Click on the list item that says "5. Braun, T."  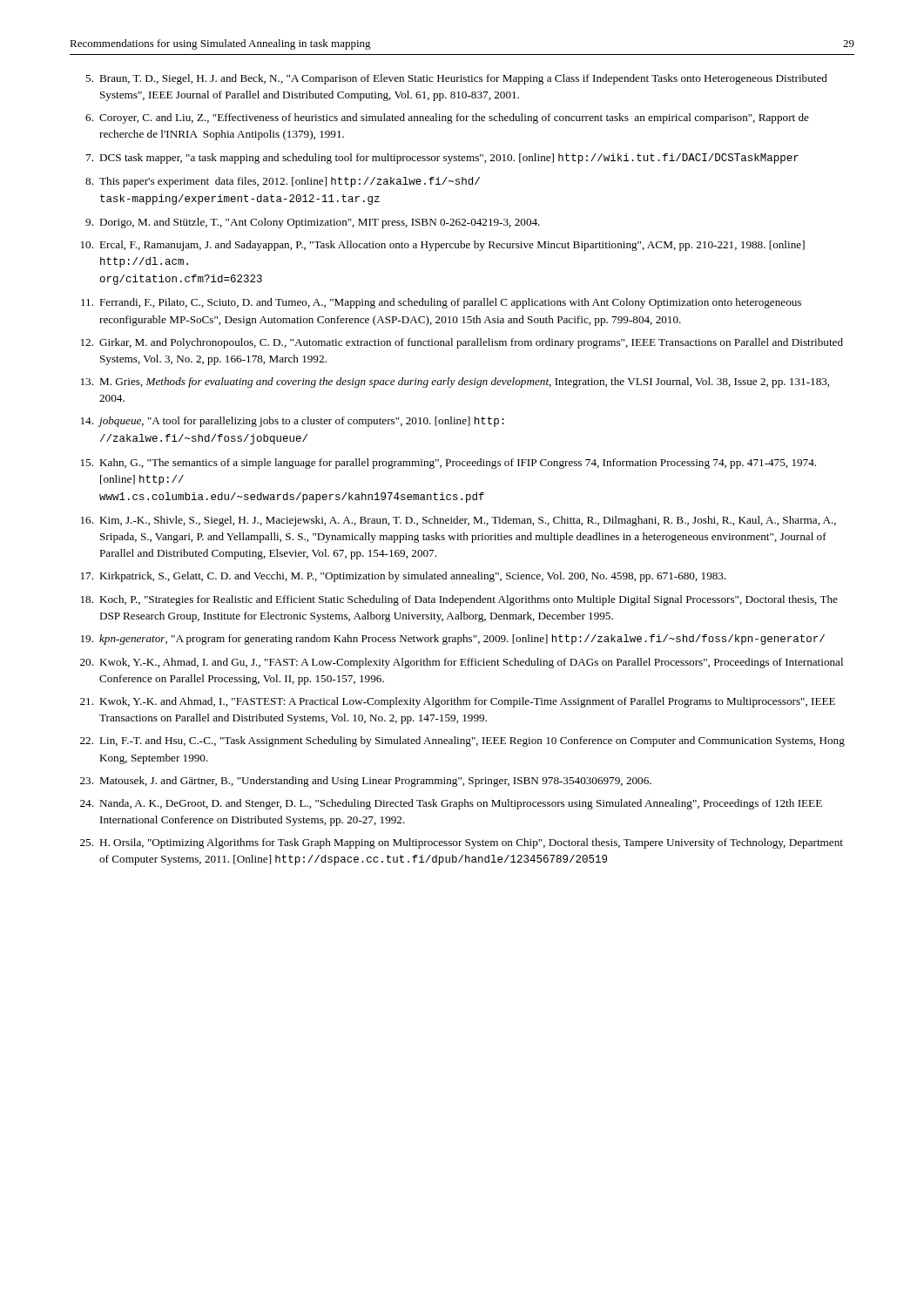pos(462,86)
